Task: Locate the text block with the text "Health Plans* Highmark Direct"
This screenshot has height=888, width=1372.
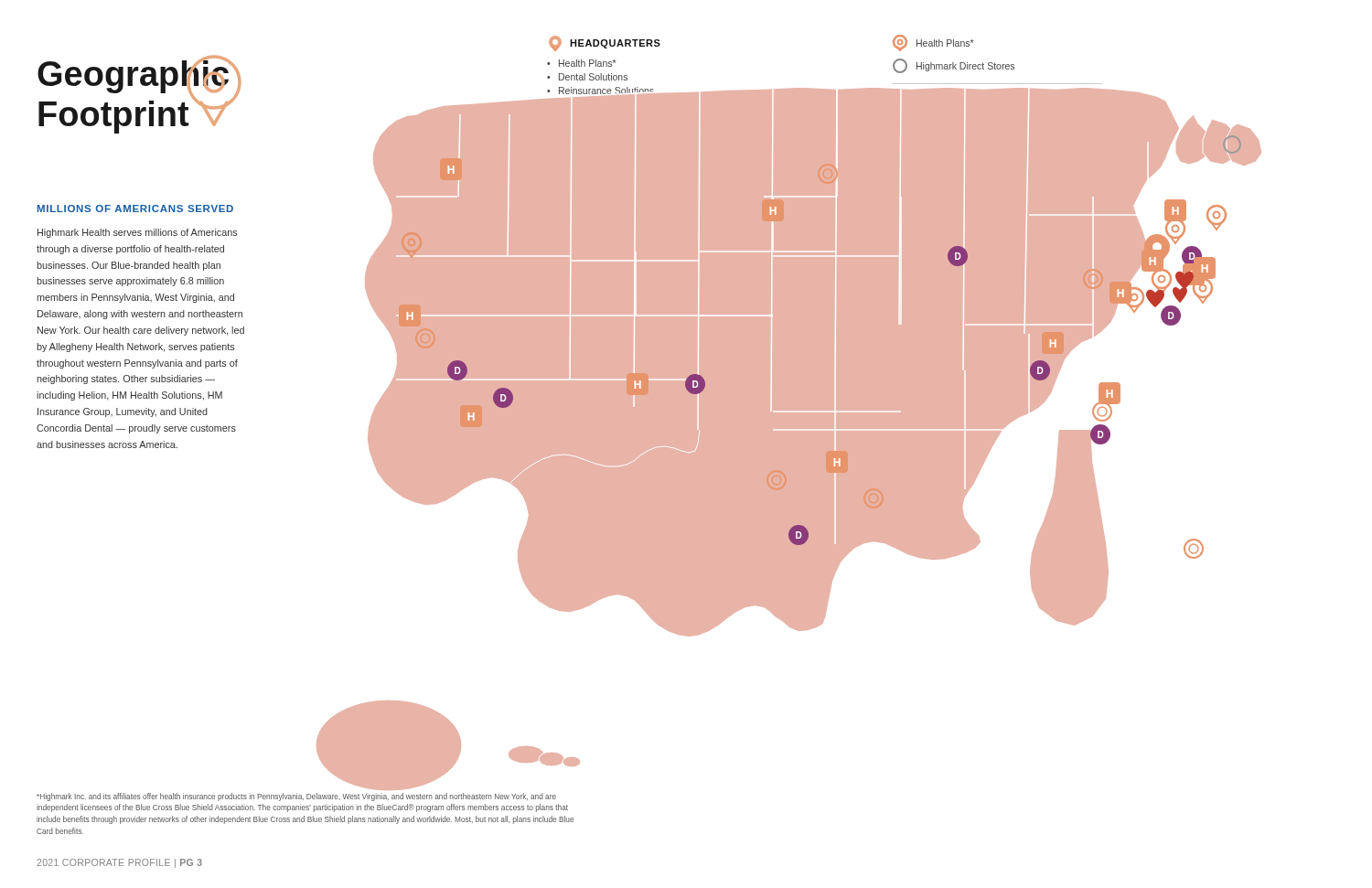Action: click(997, 107)
